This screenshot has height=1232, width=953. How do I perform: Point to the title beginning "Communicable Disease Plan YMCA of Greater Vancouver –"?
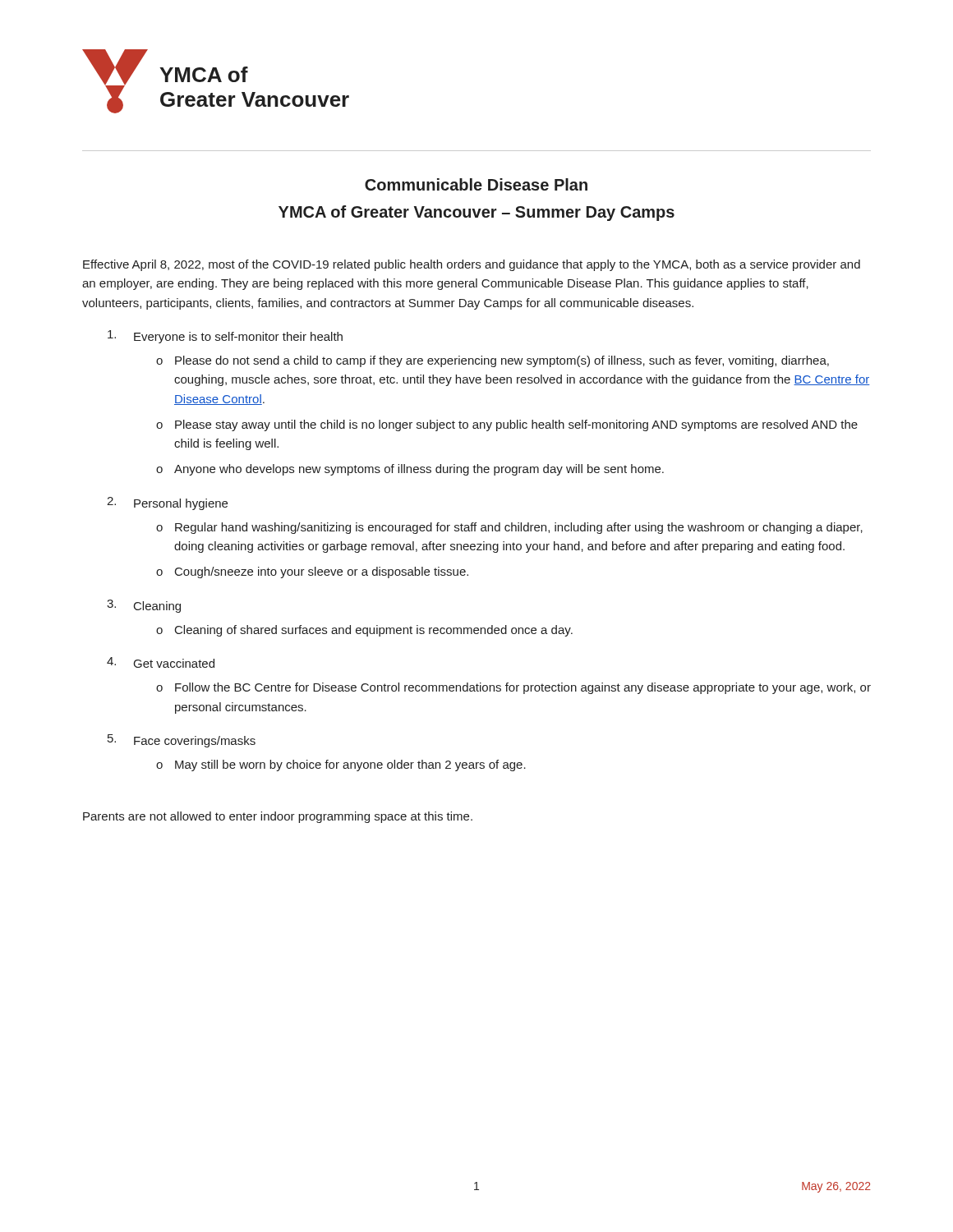[x=476, y=199]
